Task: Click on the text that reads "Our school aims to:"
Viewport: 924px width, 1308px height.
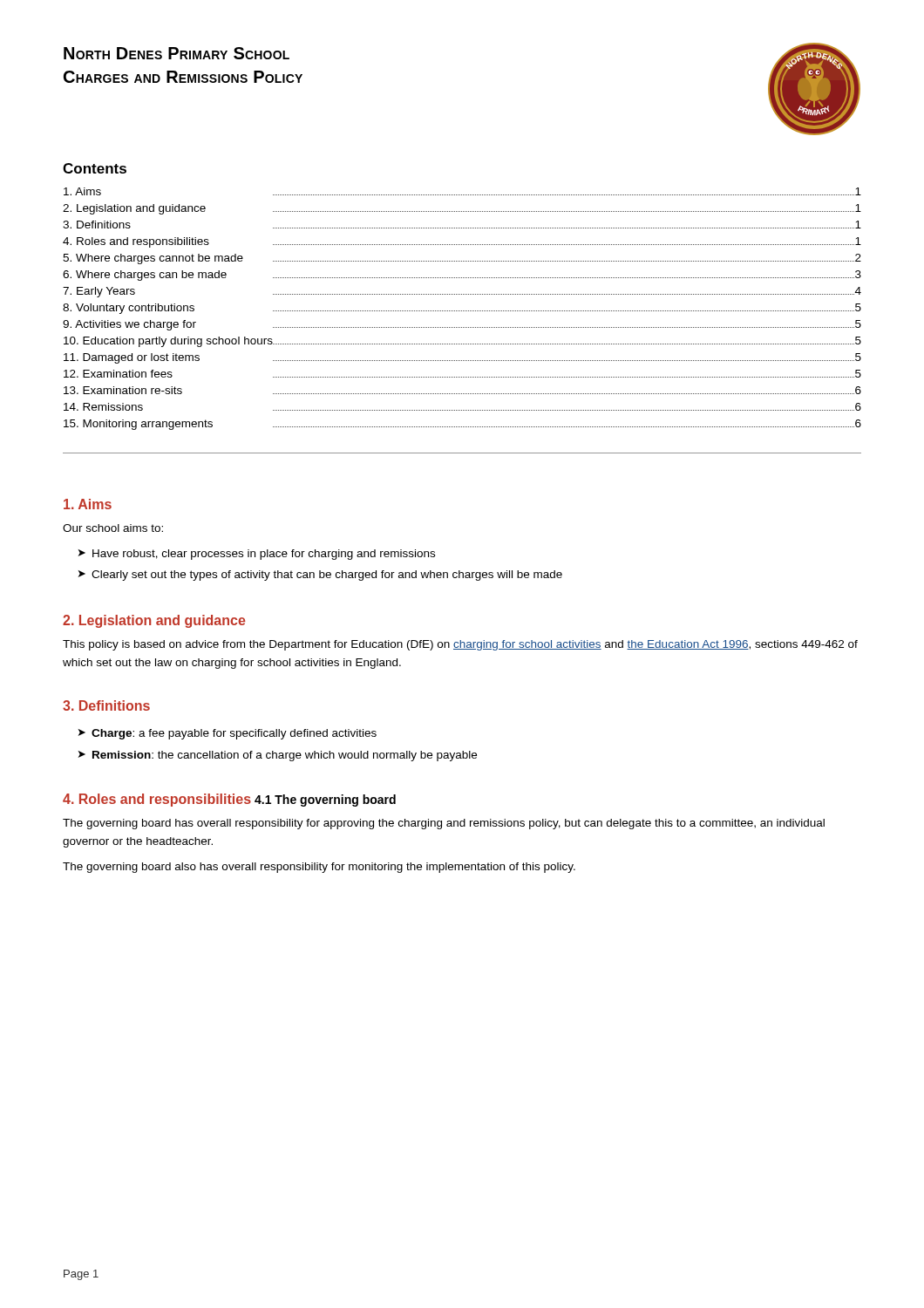Action: [113, 528]
